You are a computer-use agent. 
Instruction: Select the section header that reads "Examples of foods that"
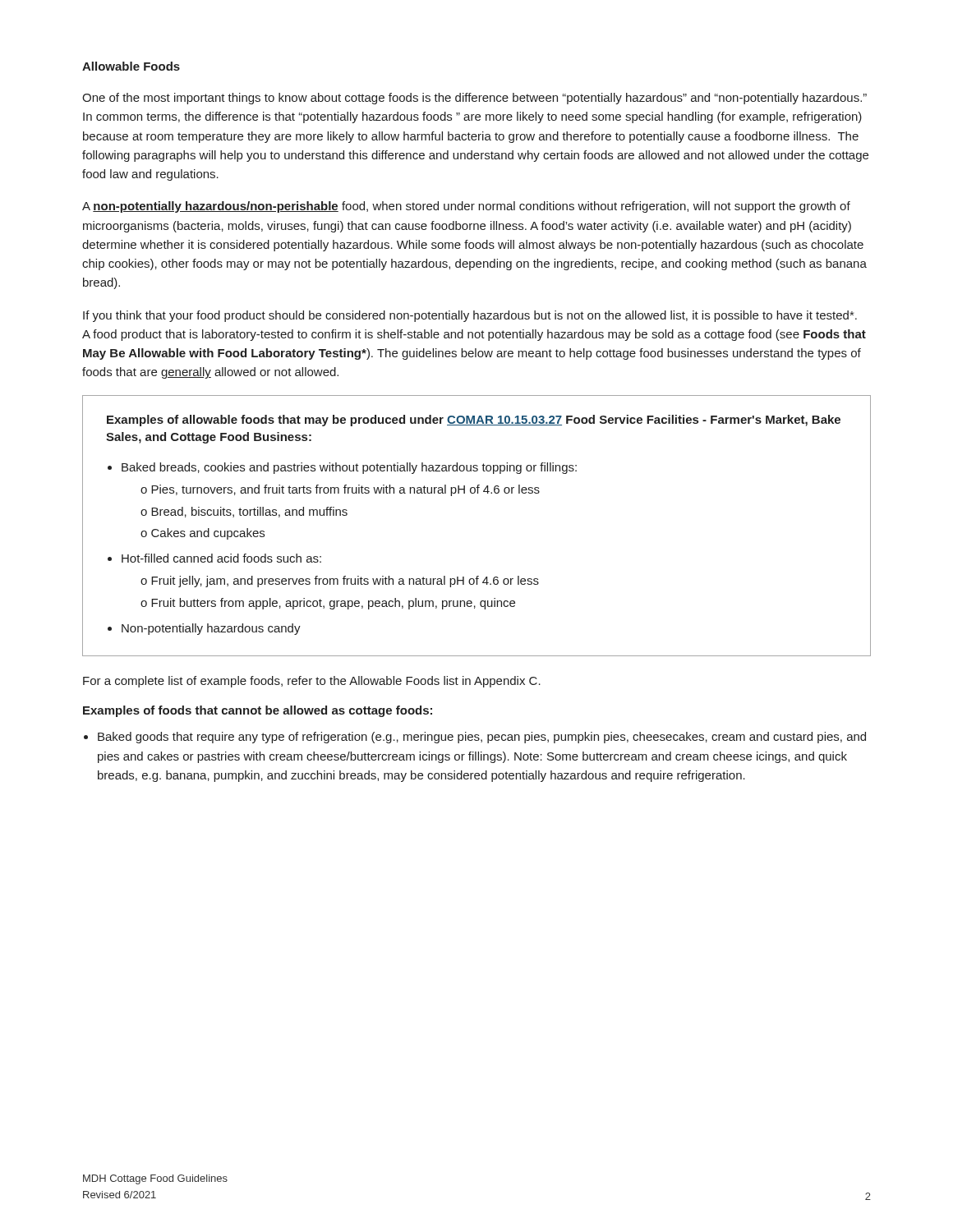[x=258, y=710]
